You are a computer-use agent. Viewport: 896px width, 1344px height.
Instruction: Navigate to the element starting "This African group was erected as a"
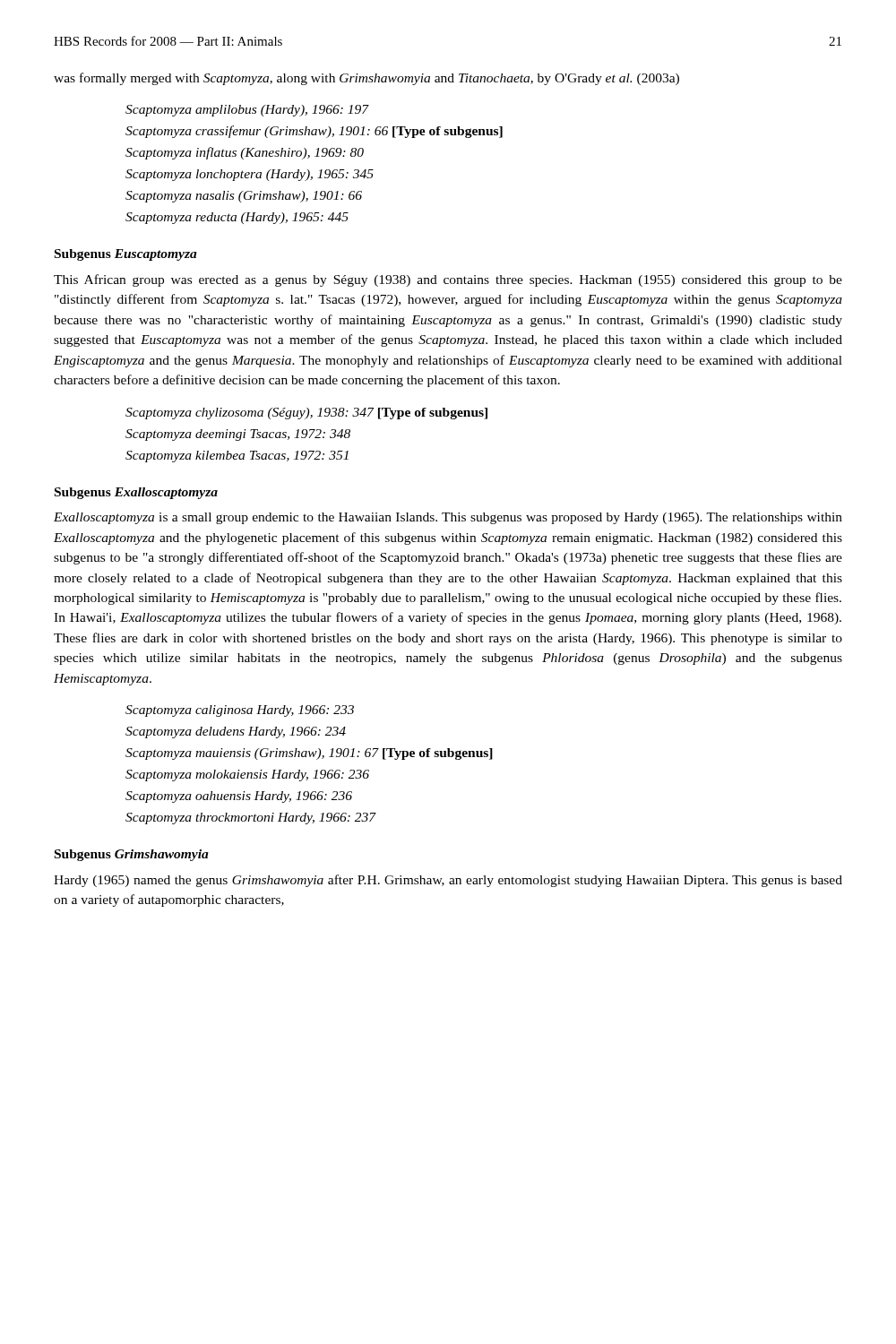point(448,329)
